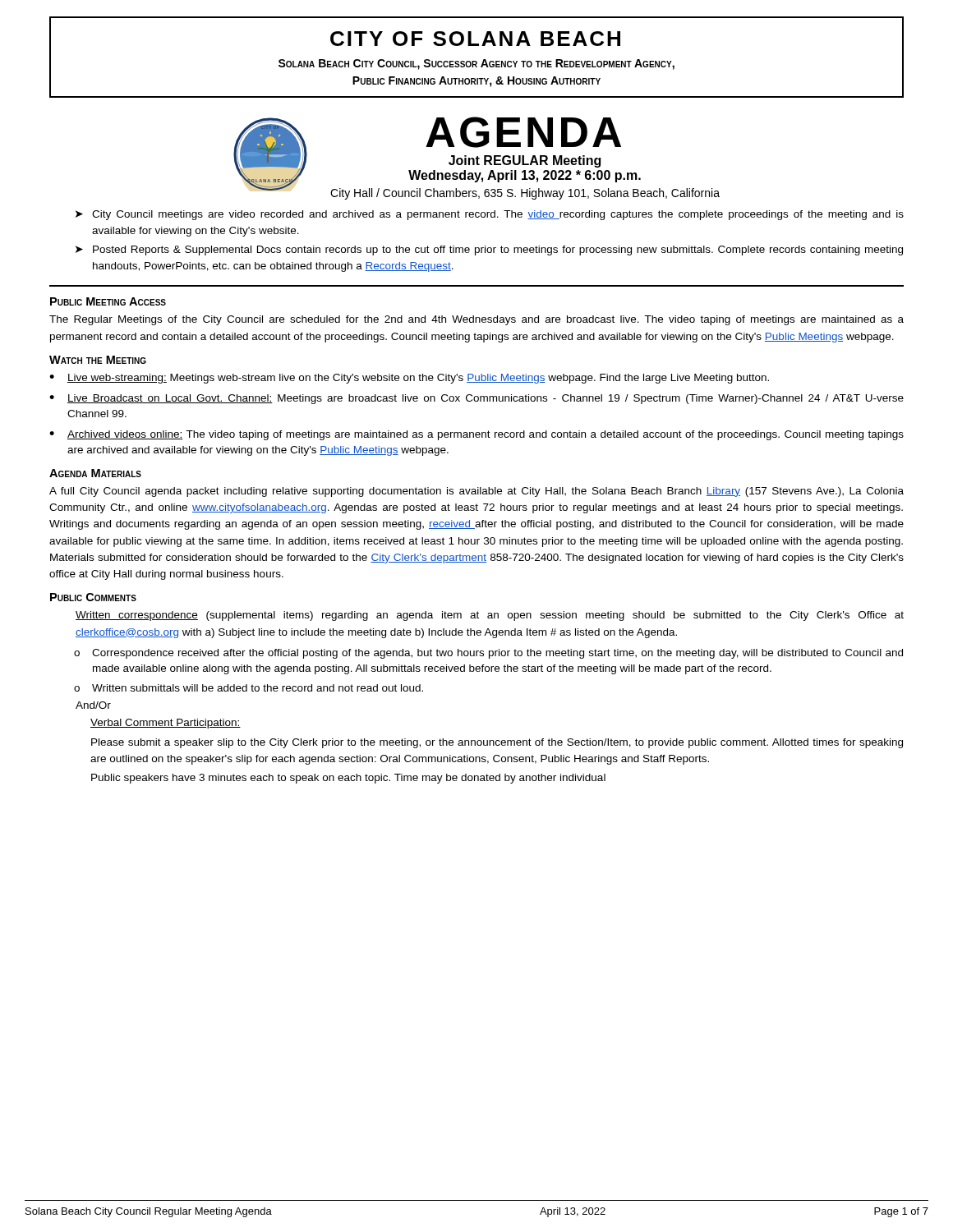953x1232 pixels.
Task: Find the text block that reads "Written correspondence (supplemental"
Action: coord(490,623)
